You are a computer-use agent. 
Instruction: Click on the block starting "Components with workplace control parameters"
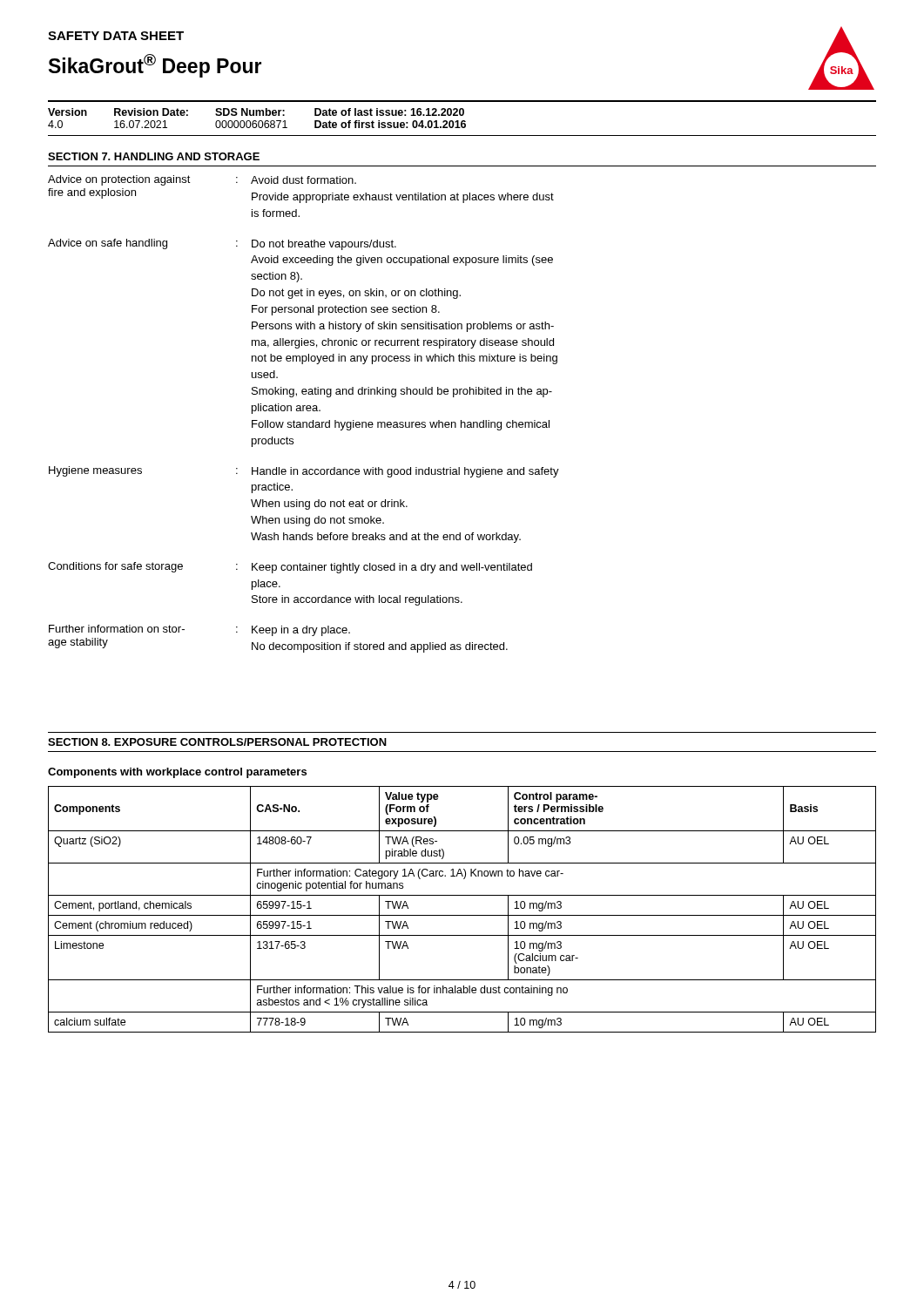click(x=178, y=772)
